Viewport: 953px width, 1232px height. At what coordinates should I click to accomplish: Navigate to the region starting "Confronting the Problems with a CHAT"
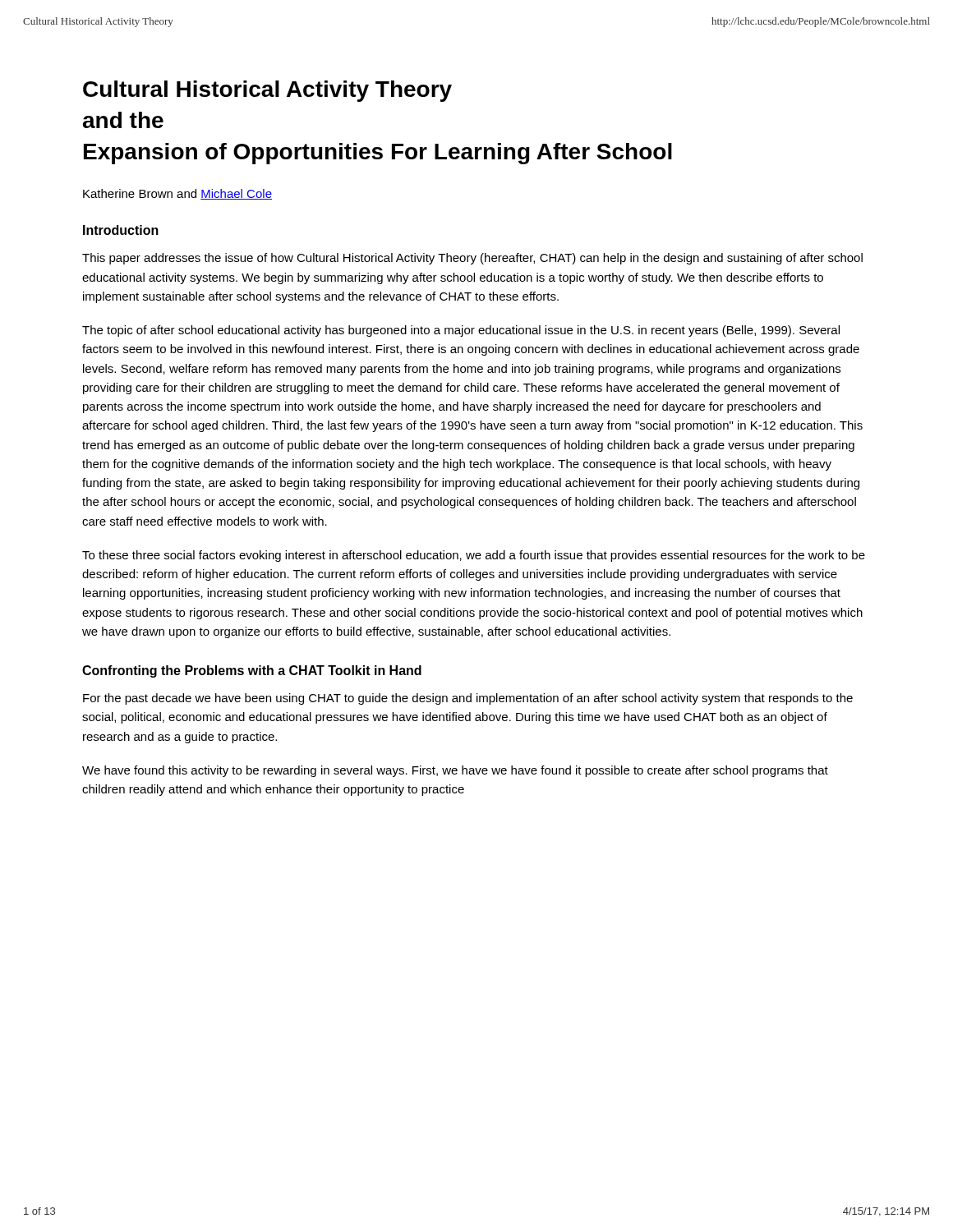(252, 671)
